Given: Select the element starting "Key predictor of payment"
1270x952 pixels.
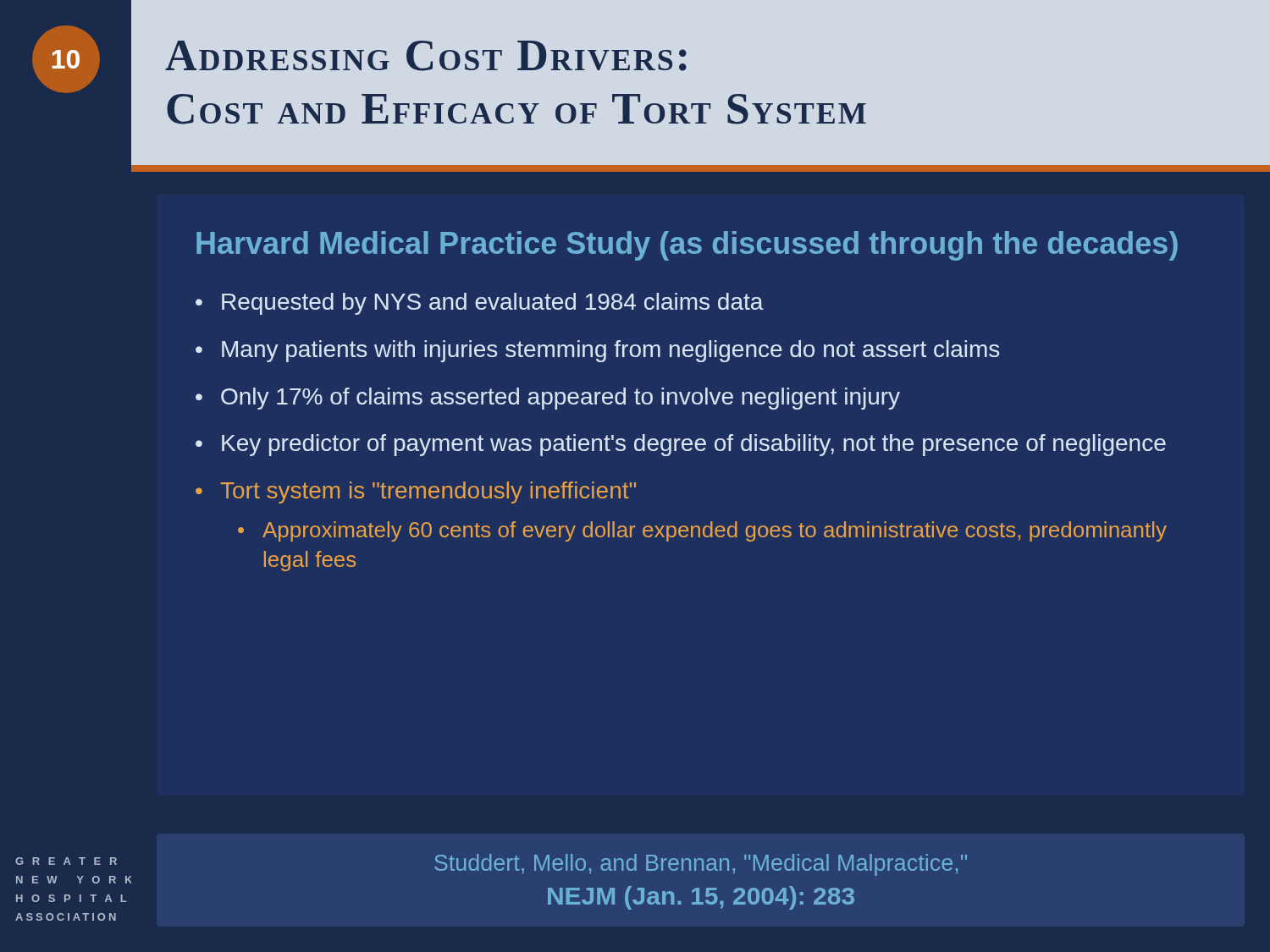Looking at the screenshot, I should [693, 443].
